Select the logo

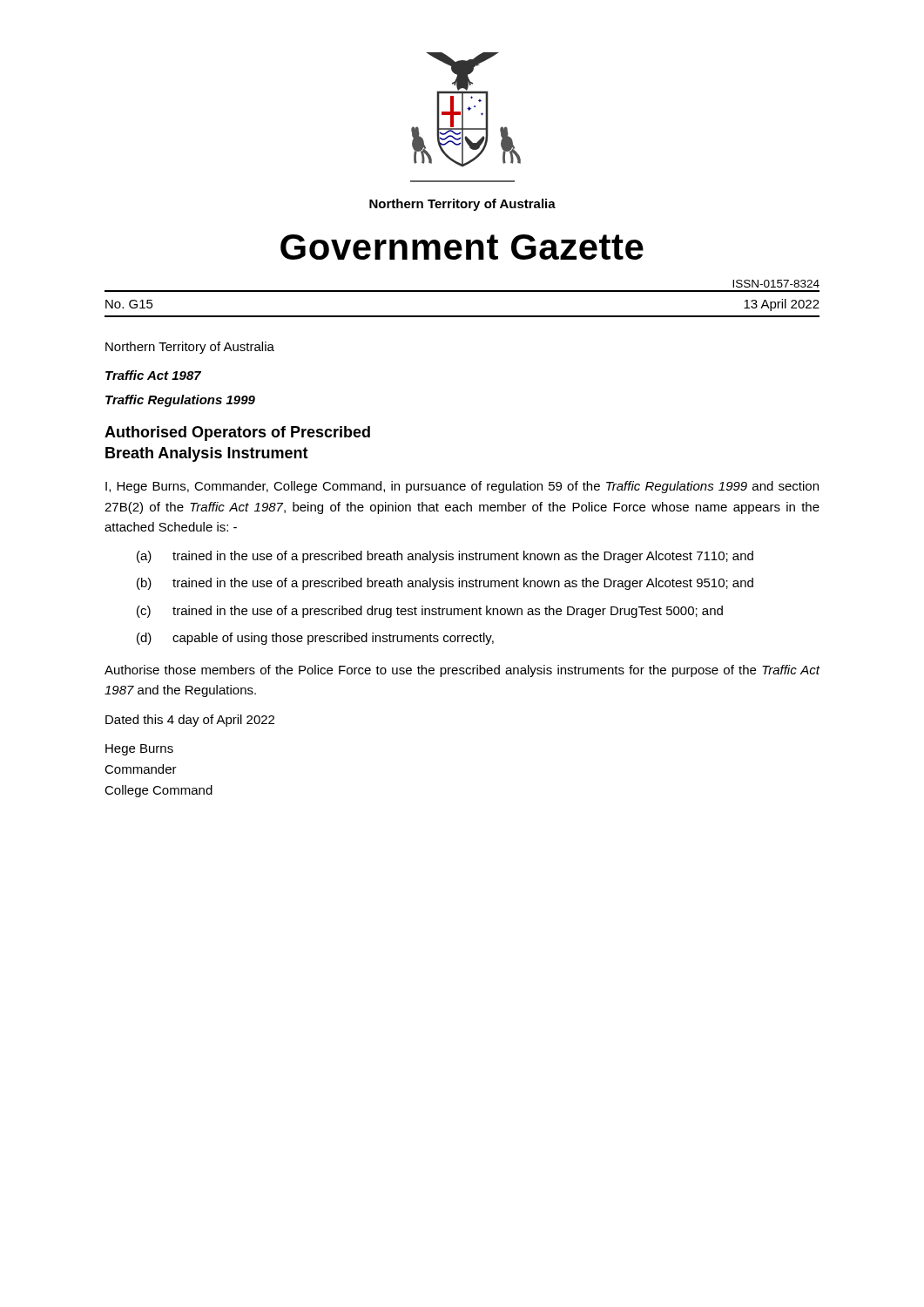point(462,122)
